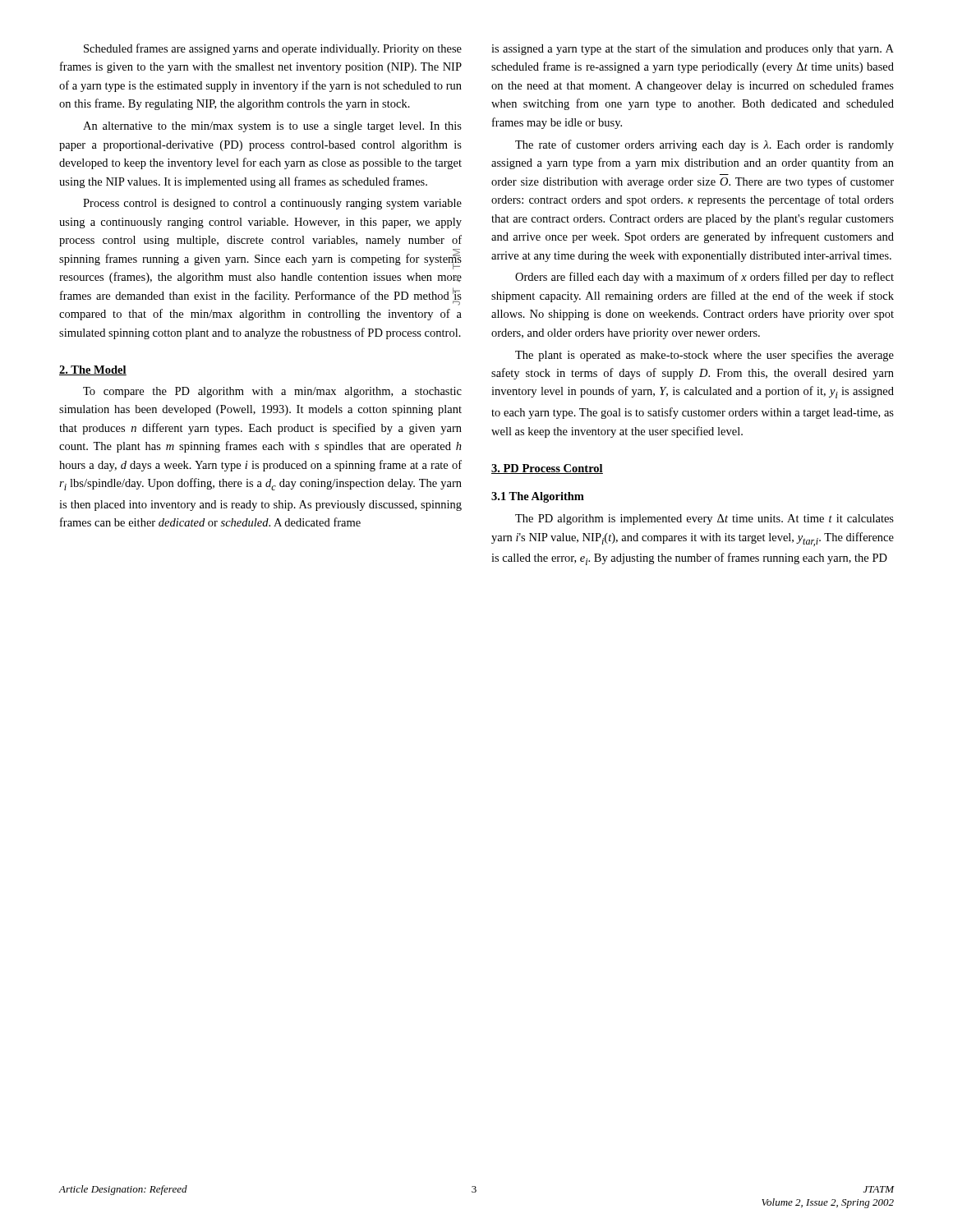This screenshot has width=953, height=1232.
Task: Navigate to the text starting "is assigned a yarn type"
Action: [693, 240]
